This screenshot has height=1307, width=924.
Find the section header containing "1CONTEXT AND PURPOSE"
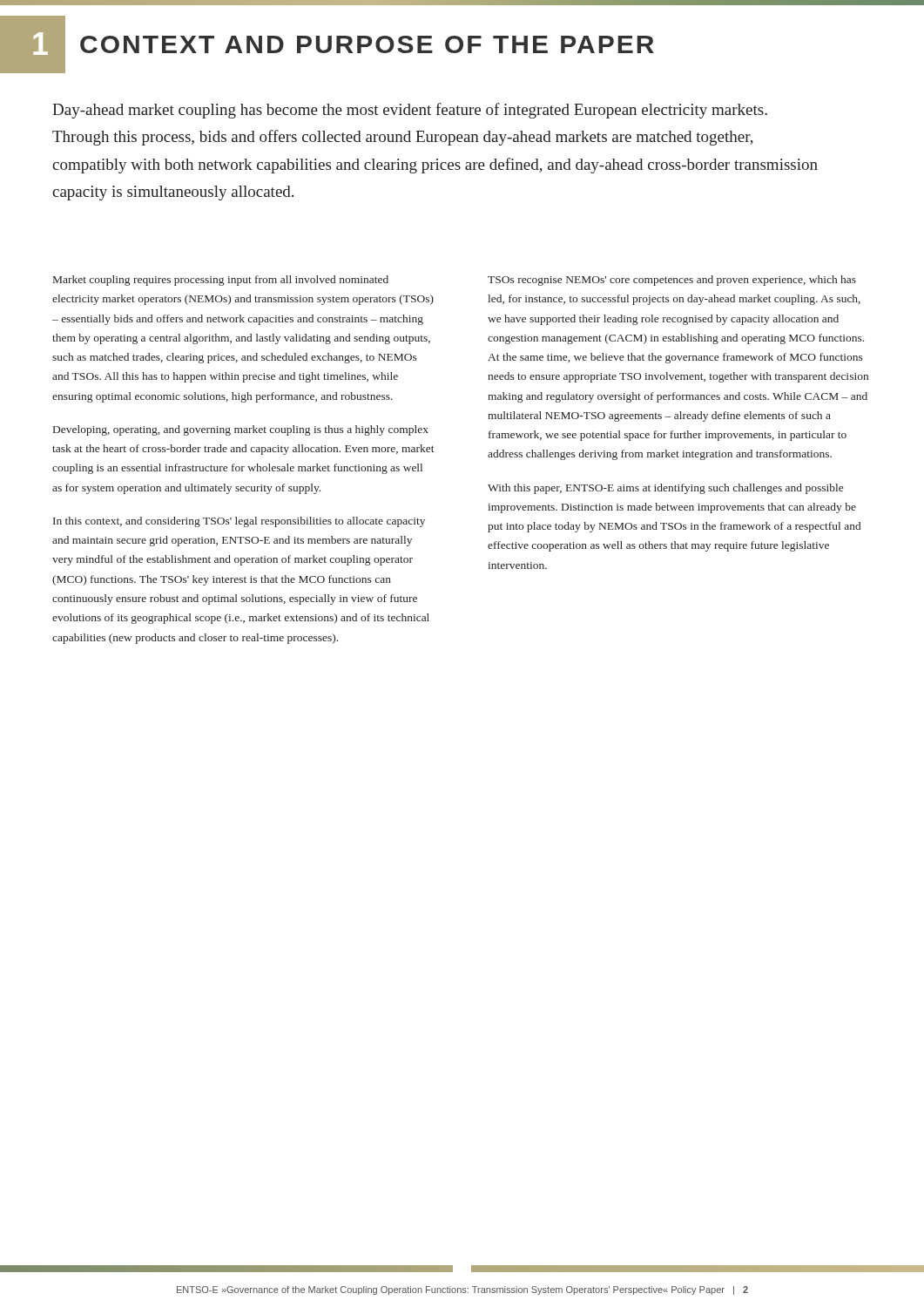[328, 44]
